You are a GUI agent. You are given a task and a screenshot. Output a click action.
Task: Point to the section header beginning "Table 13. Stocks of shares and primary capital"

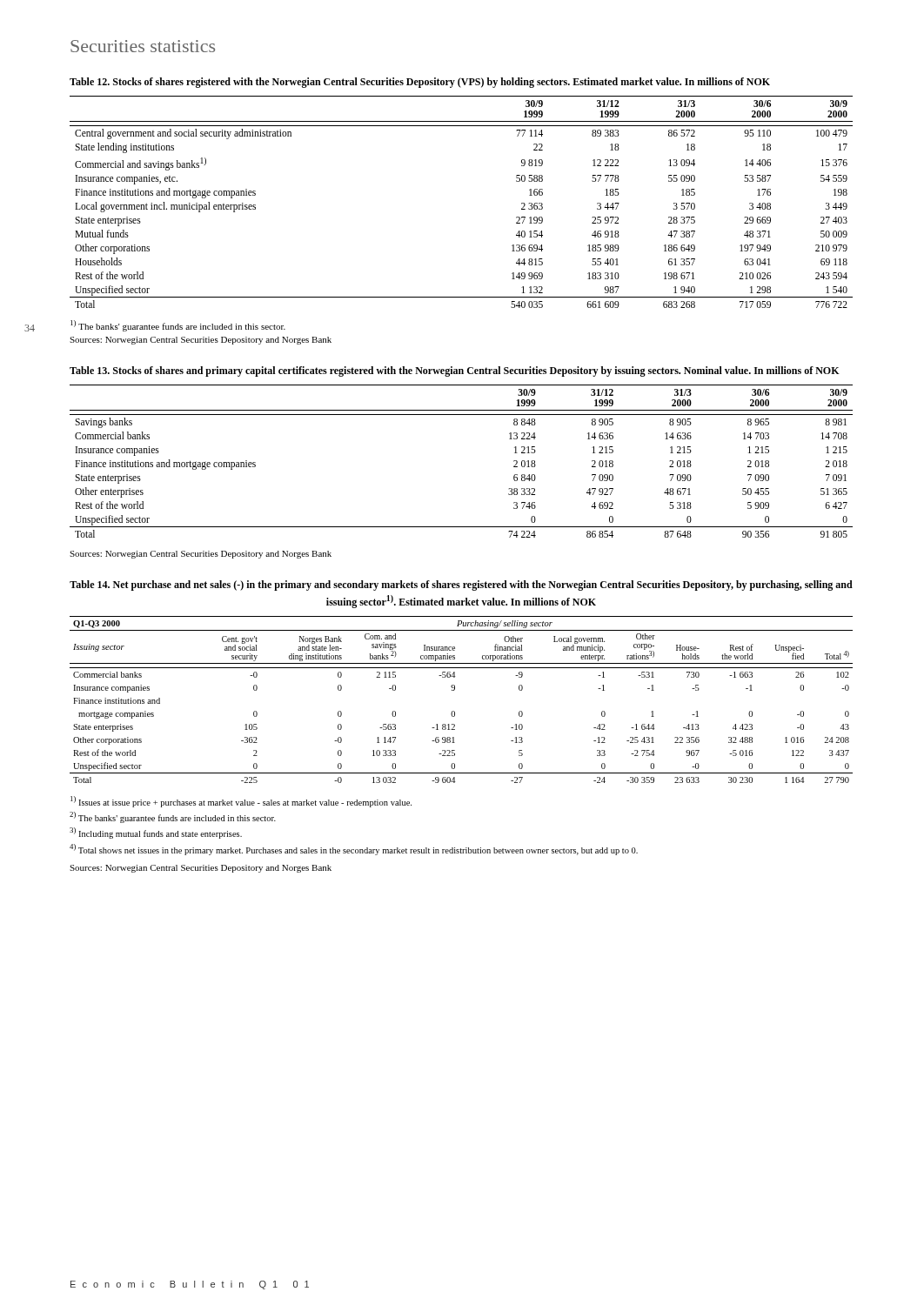pyautogui.click(x=454, y=371)
